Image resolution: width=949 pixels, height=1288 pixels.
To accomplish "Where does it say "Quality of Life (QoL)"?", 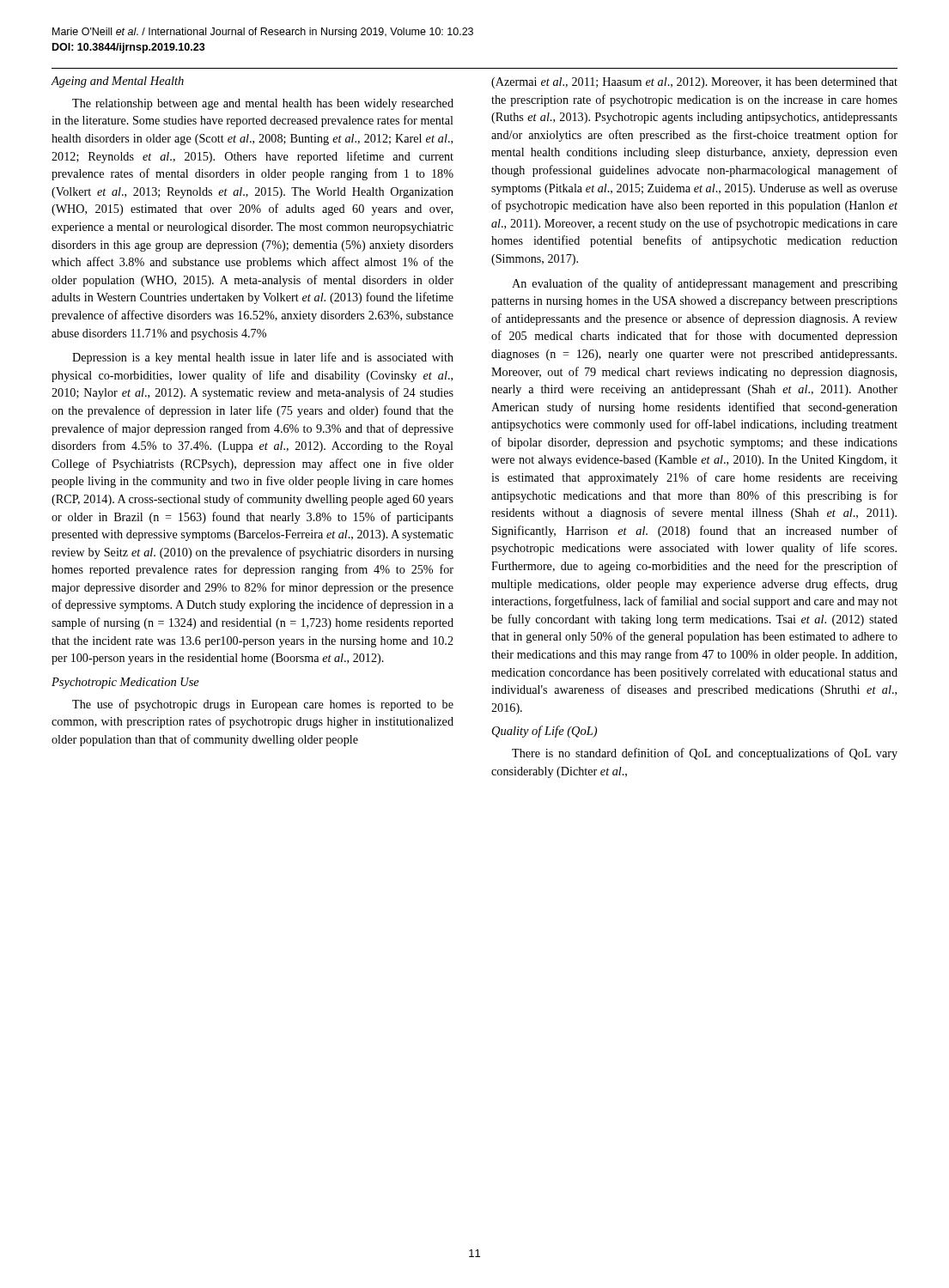I will pyautogui.click(x=544, y=732).
